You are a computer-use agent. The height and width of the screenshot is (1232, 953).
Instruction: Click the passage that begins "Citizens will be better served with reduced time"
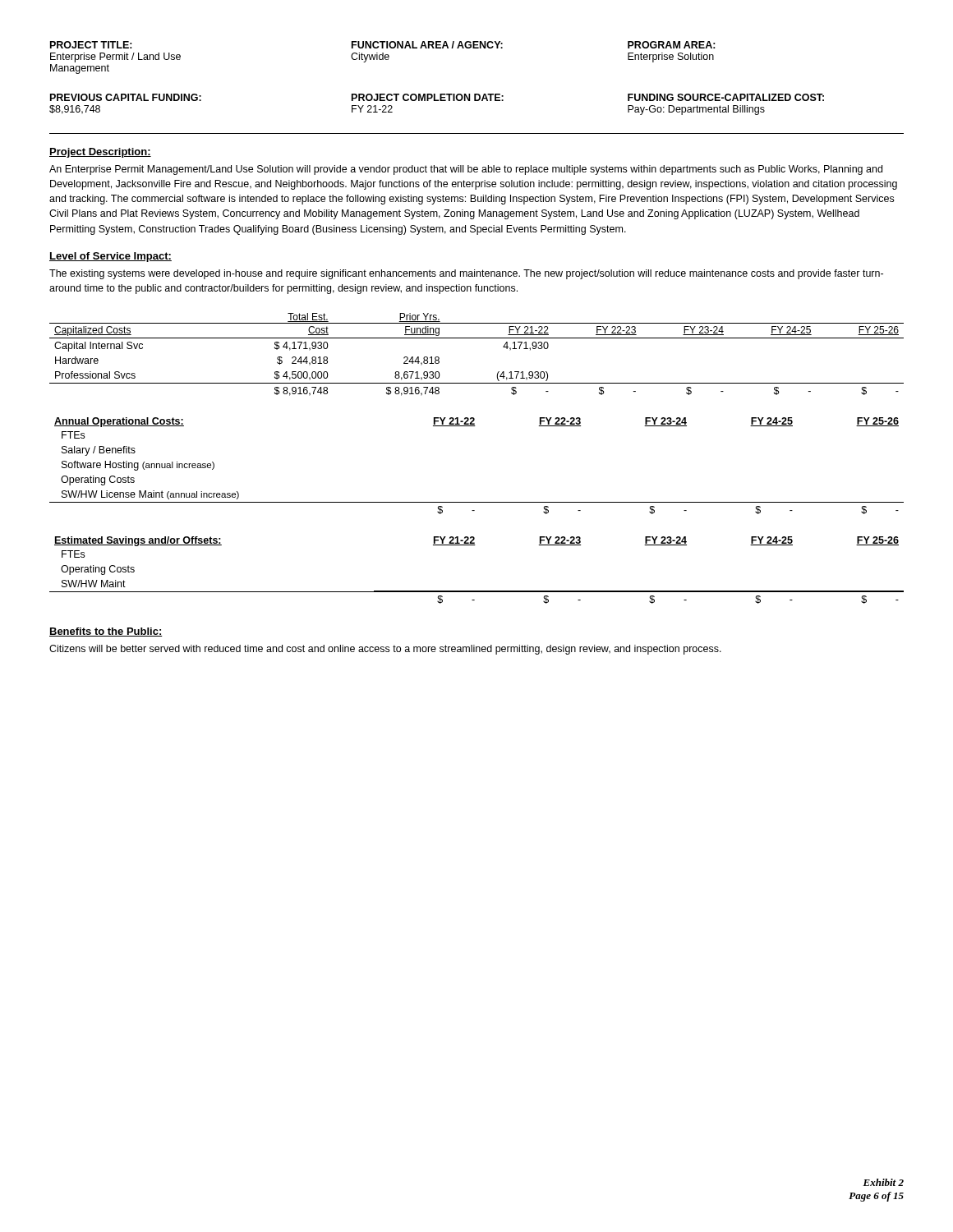385,649
